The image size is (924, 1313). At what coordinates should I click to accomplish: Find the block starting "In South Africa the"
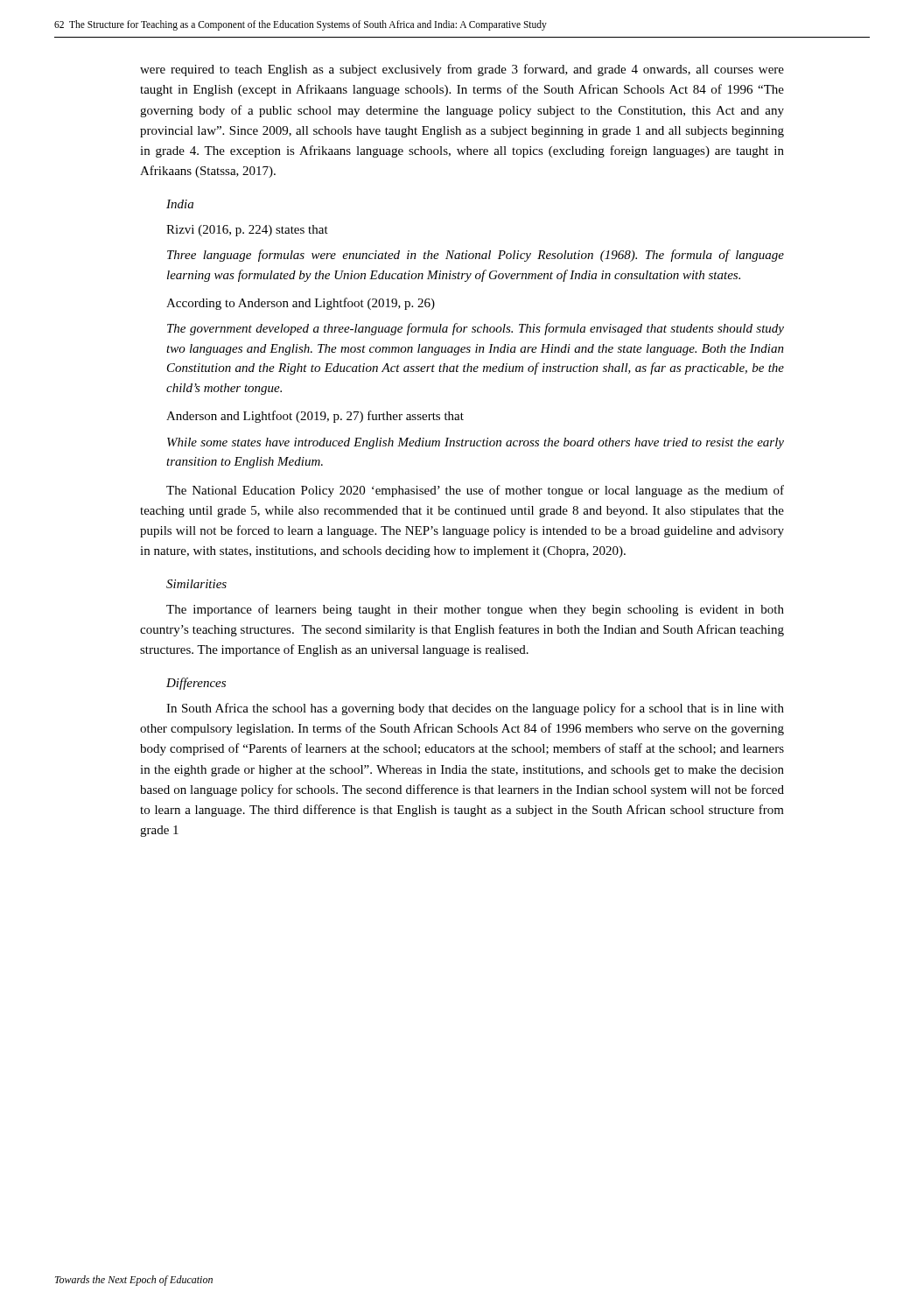(462, 769)
